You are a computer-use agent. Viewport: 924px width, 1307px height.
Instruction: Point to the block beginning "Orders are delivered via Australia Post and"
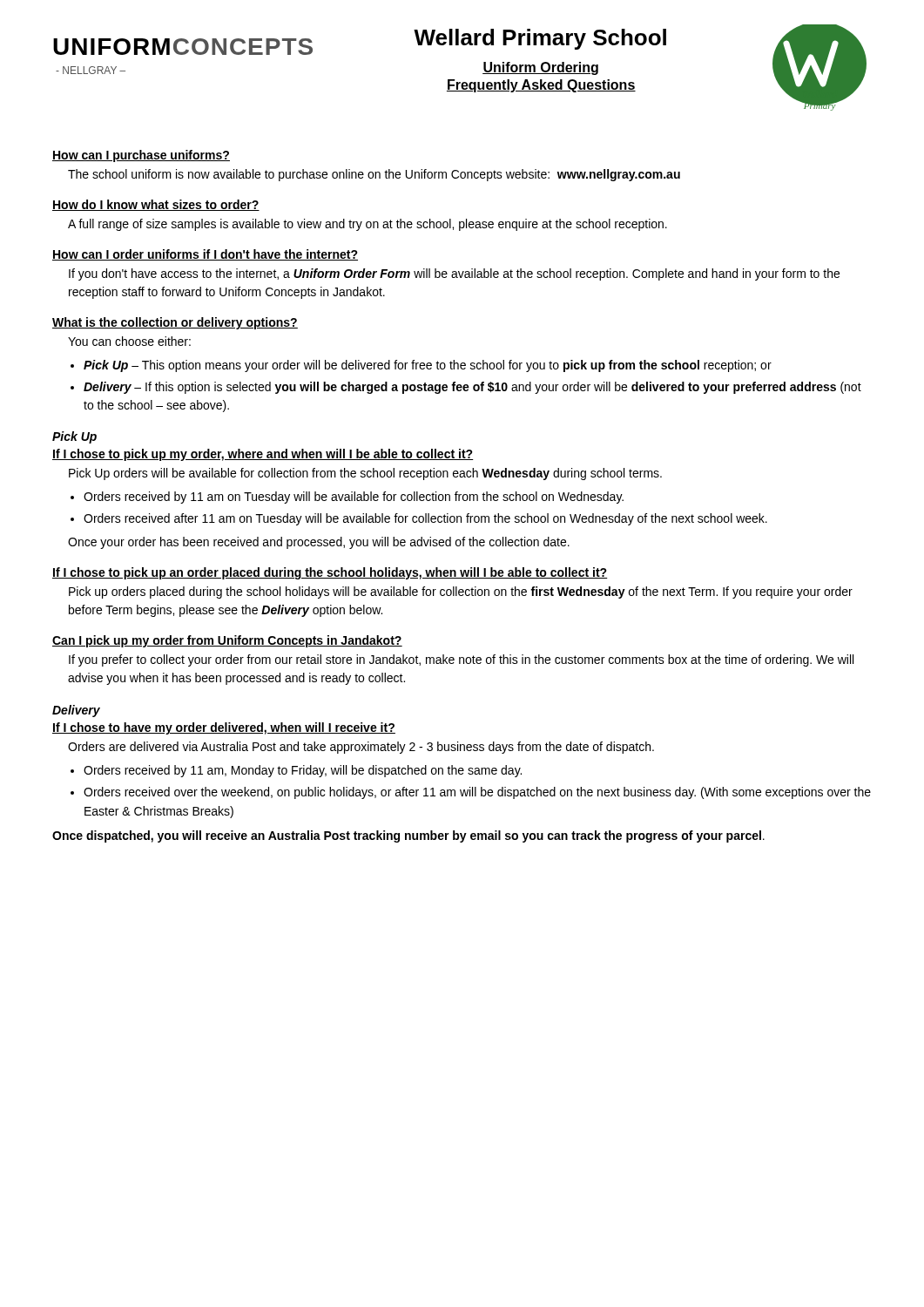click(361, 747)
